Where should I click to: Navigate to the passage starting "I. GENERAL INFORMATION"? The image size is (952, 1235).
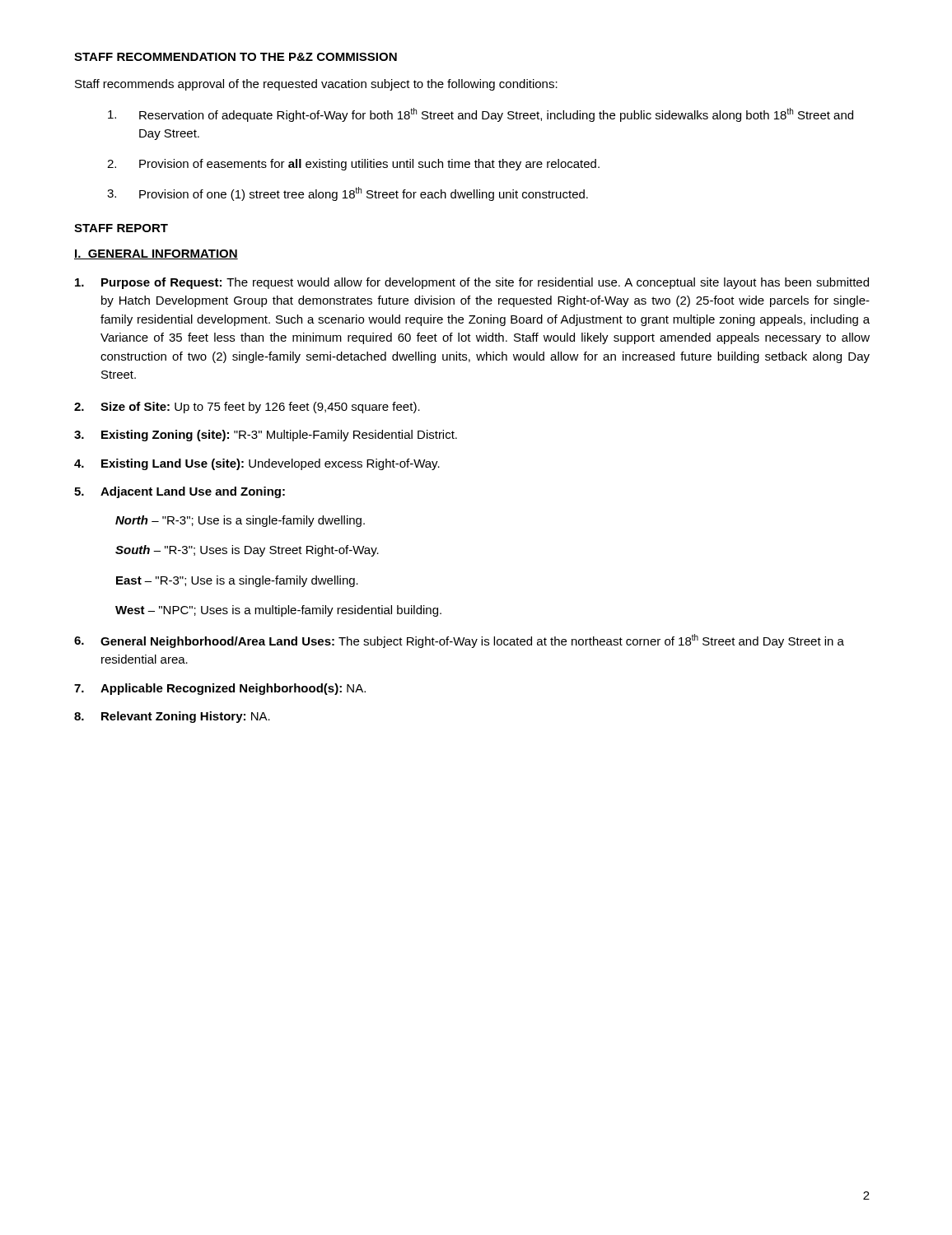[156, 253]
